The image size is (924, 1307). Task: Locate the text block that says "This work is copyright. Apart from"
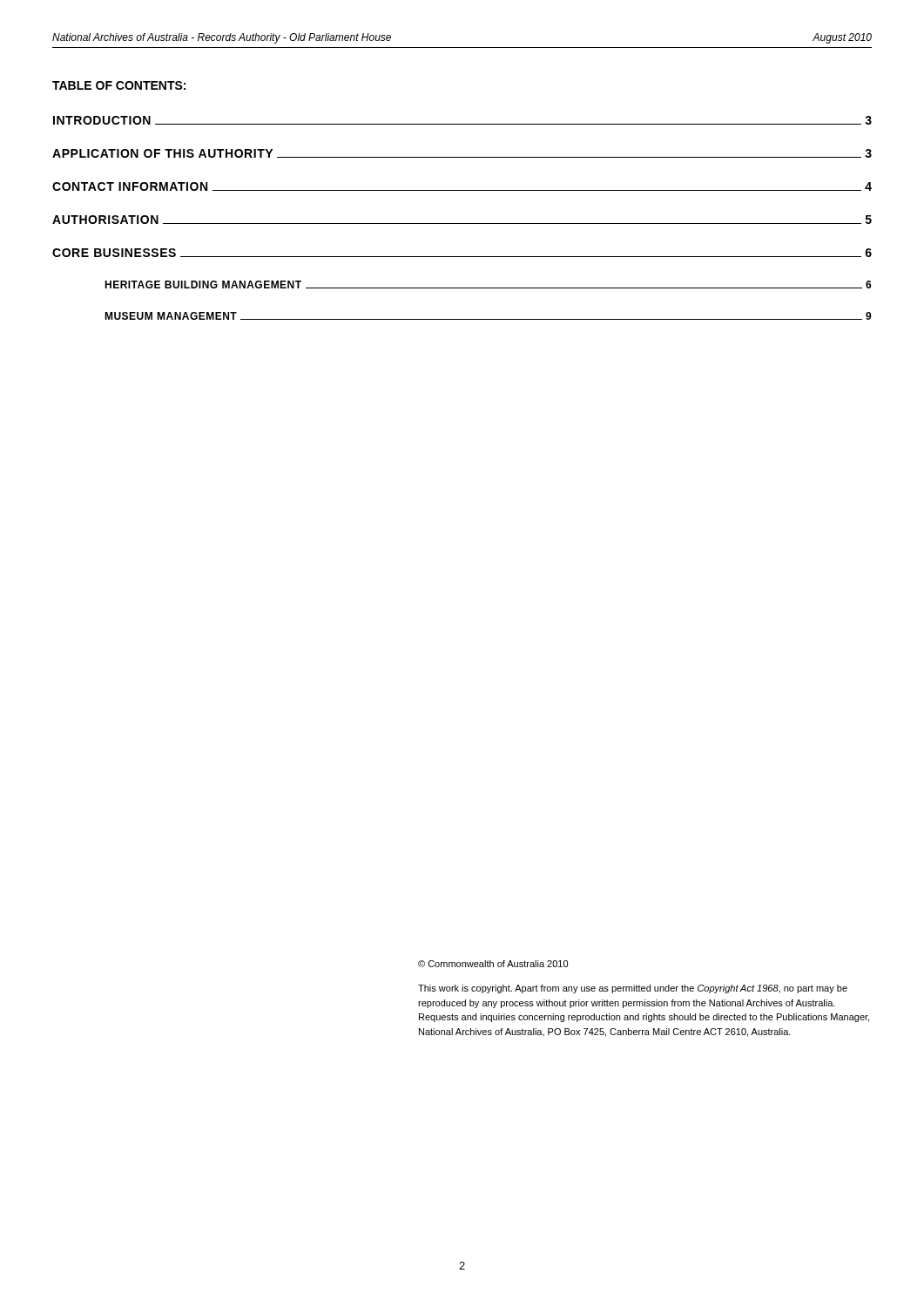644,1010
